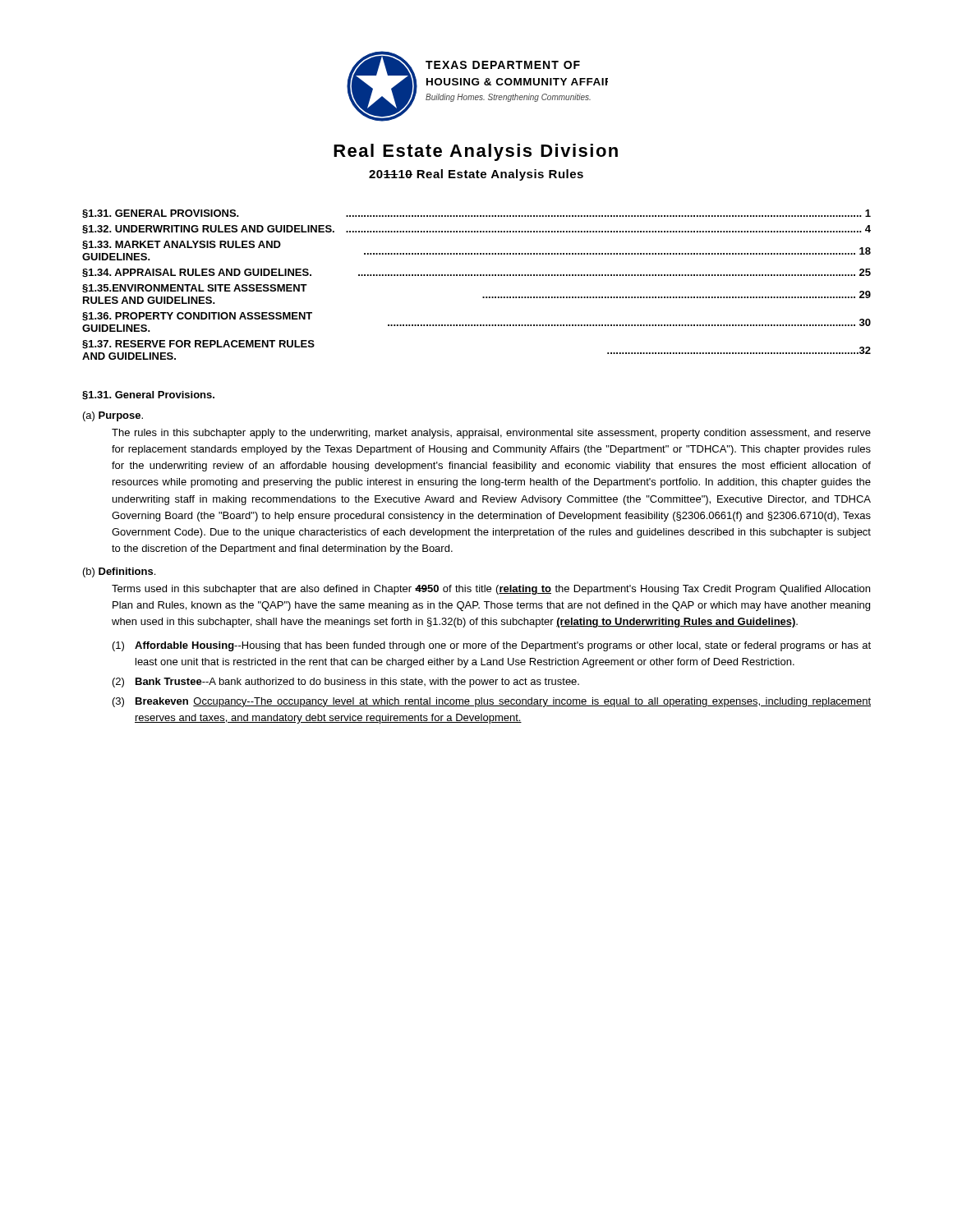Navigate to the text starting "The rules in this"
This screenshot has height=1232, width=953.
click(x=491, y=490)
